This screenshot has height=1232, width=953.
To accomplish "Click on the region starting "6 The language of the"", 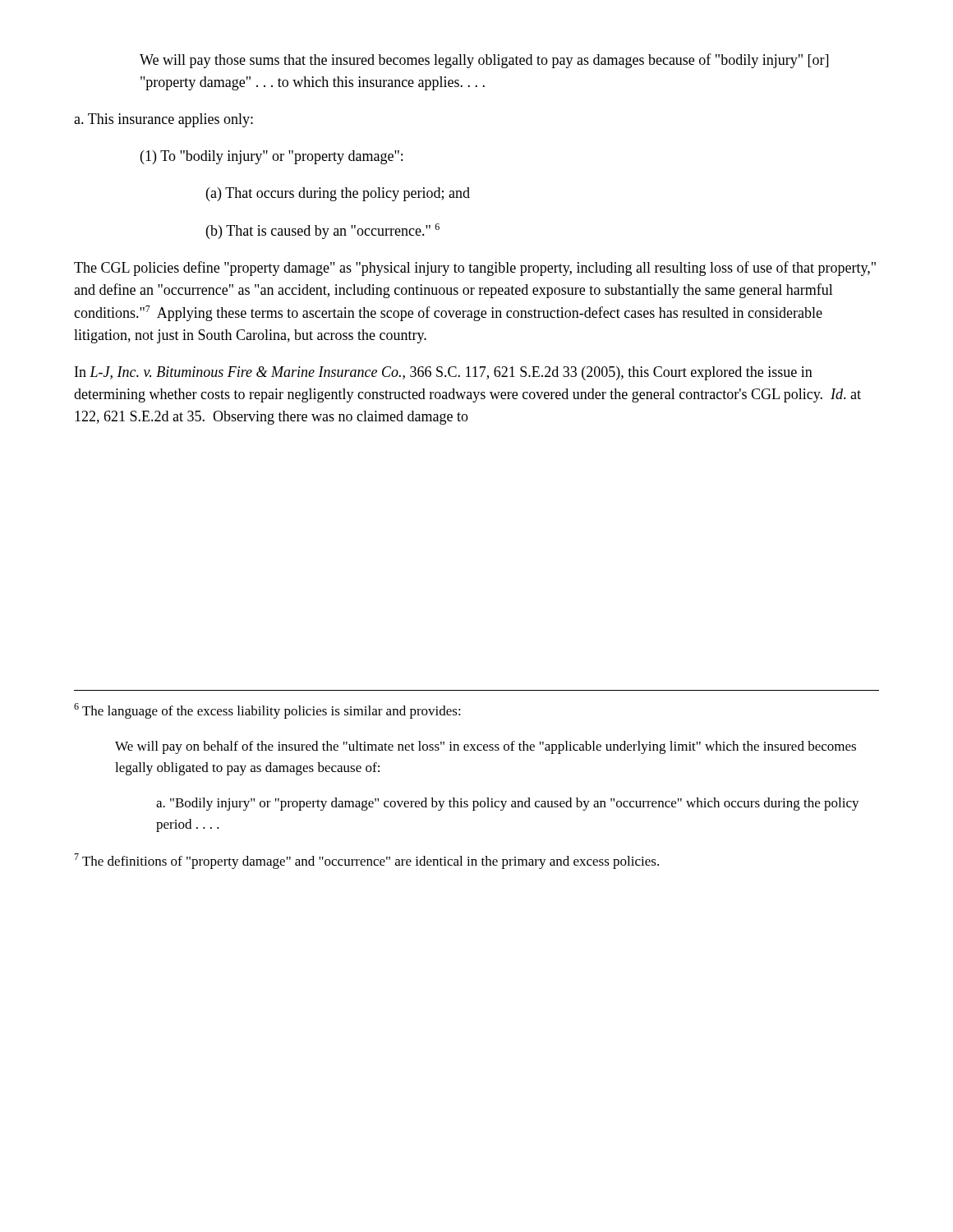I will (267, 711).
